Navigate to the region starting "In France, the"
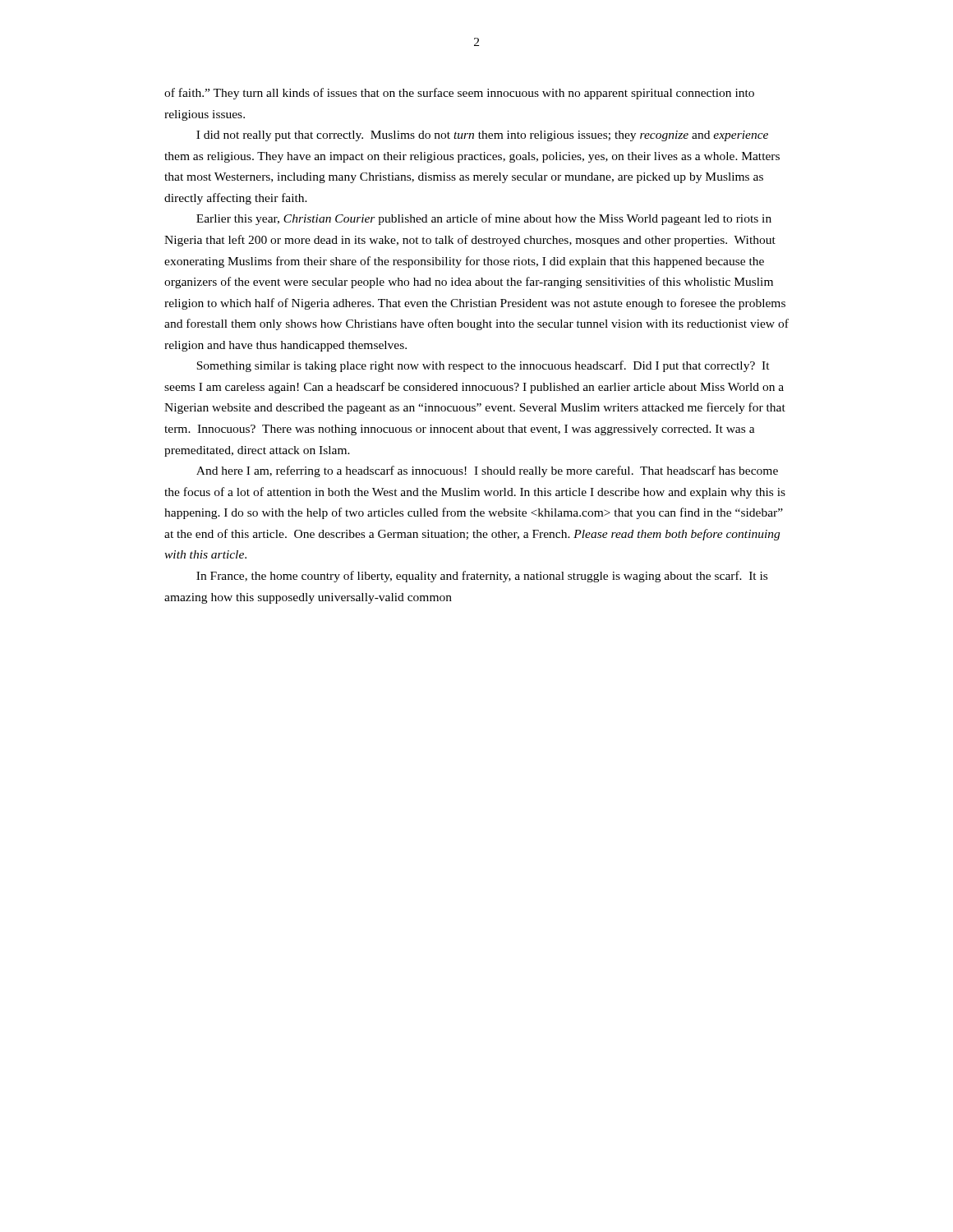The image size is (953, 1232). click(x=466, y=586)
